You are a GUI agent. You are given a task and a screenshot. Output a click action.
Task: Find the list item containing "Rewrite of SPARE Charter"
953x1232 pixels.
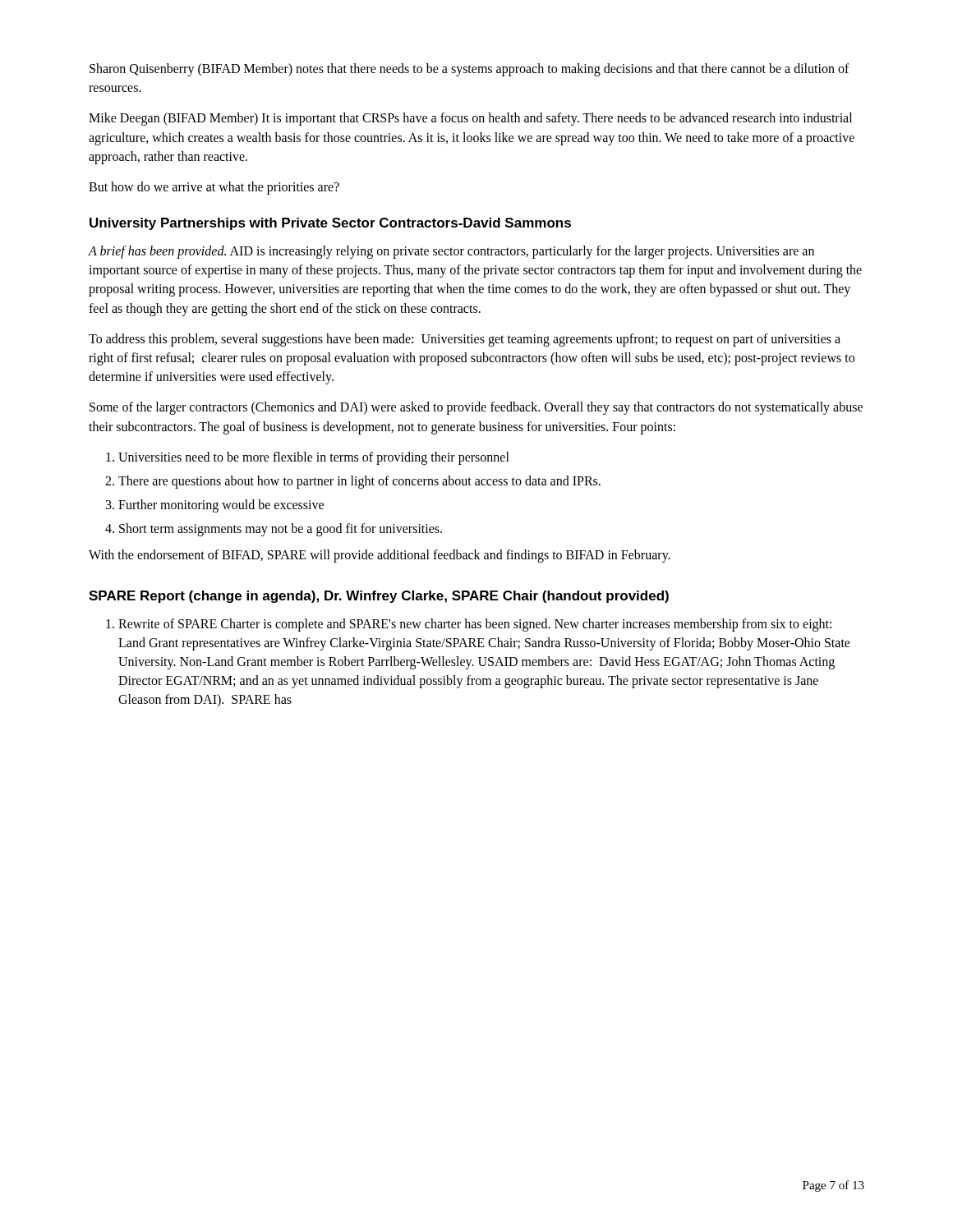(484, 662)
